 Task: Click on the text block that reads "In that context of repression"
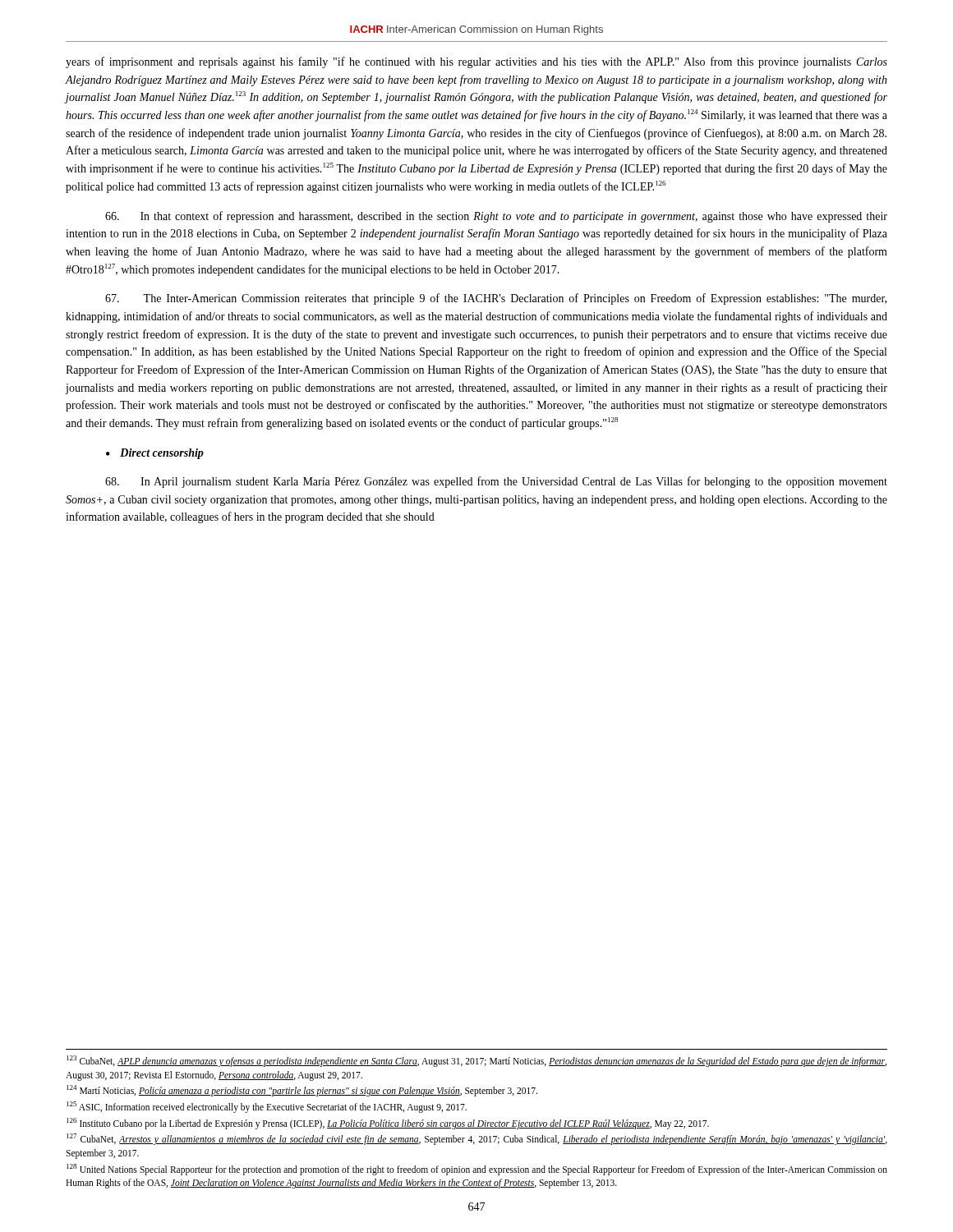[x=476, y=243]
